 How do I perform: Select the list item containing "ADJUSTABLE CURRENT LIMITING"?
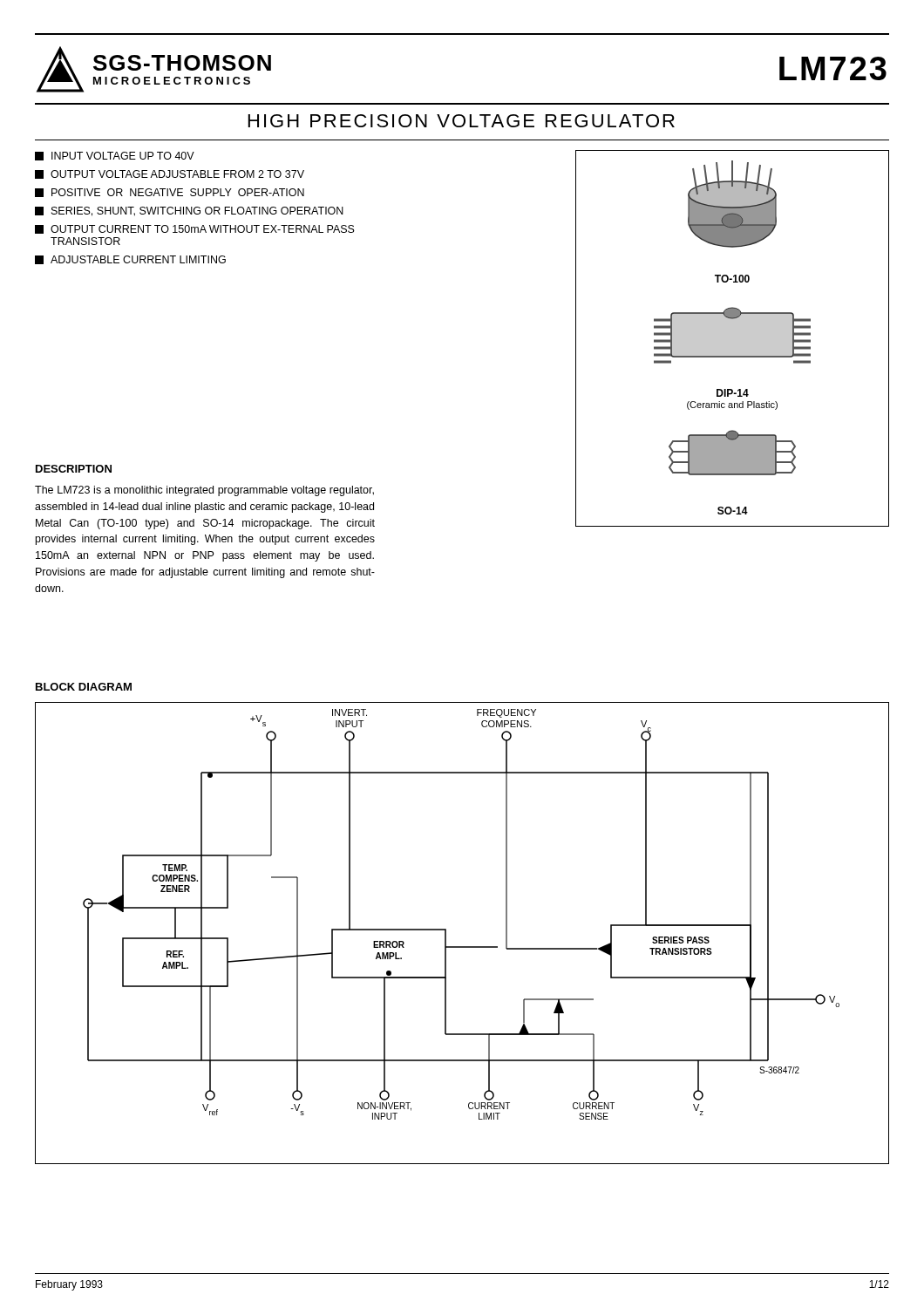coord(131,260)
